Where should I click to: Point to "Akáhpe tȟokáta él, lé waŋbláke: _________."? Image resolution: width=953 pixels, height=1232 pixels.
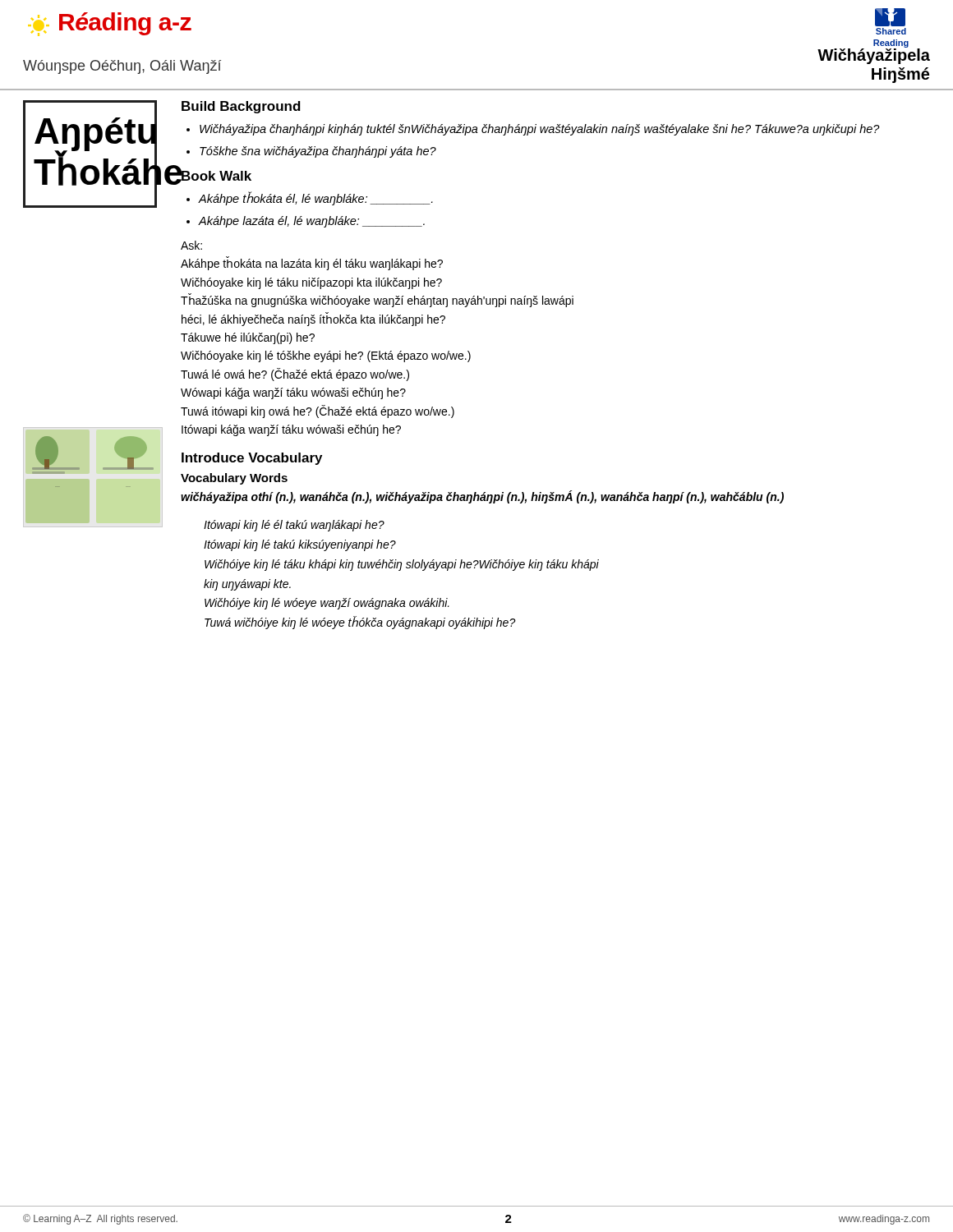(x=316, y=199)
